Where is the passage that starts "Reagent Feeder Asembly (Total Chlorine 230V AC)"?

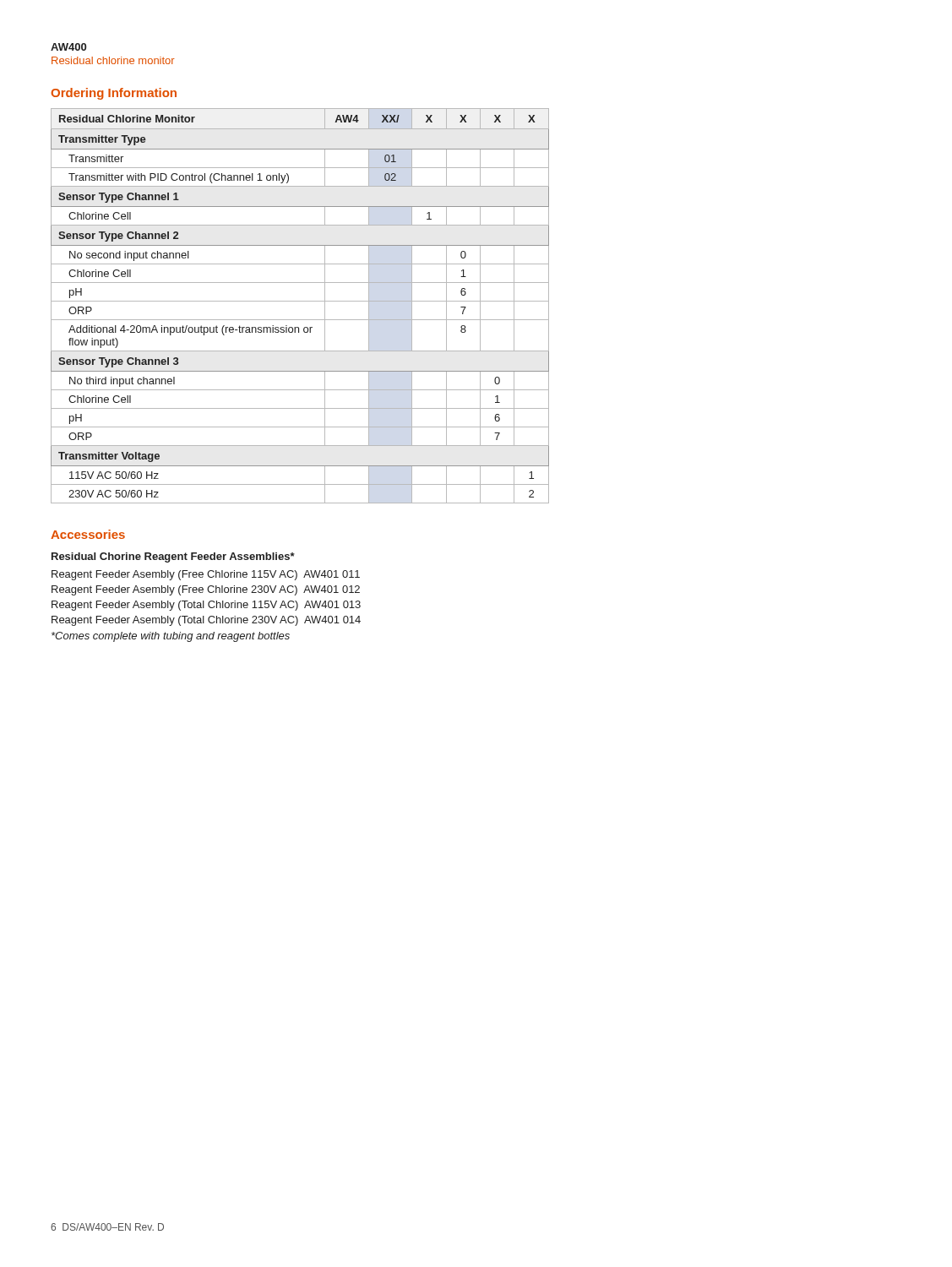pos(206,620)
